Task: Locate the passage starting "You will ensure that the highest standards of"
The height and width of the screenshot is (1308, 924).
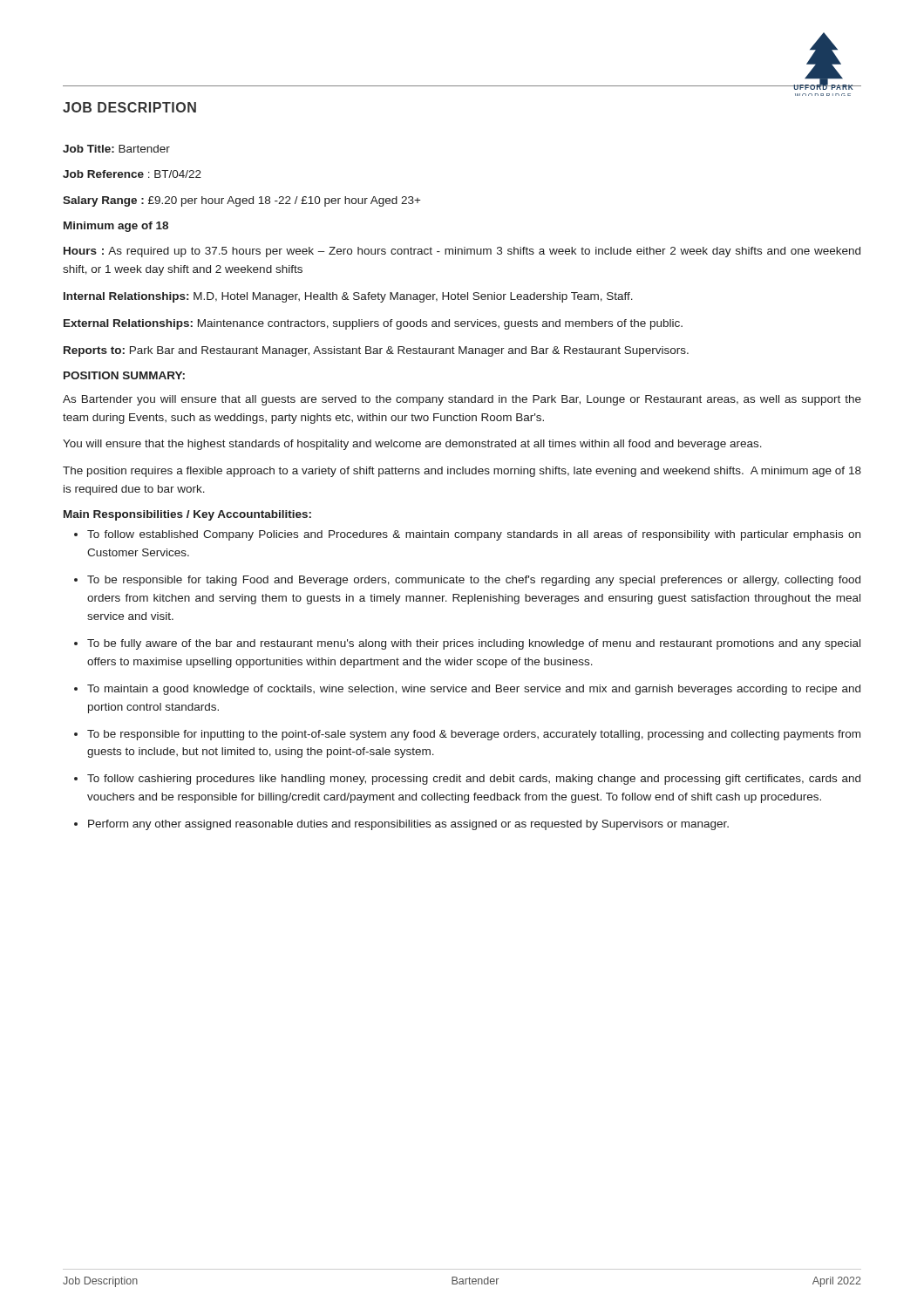Action: (413, 444)
